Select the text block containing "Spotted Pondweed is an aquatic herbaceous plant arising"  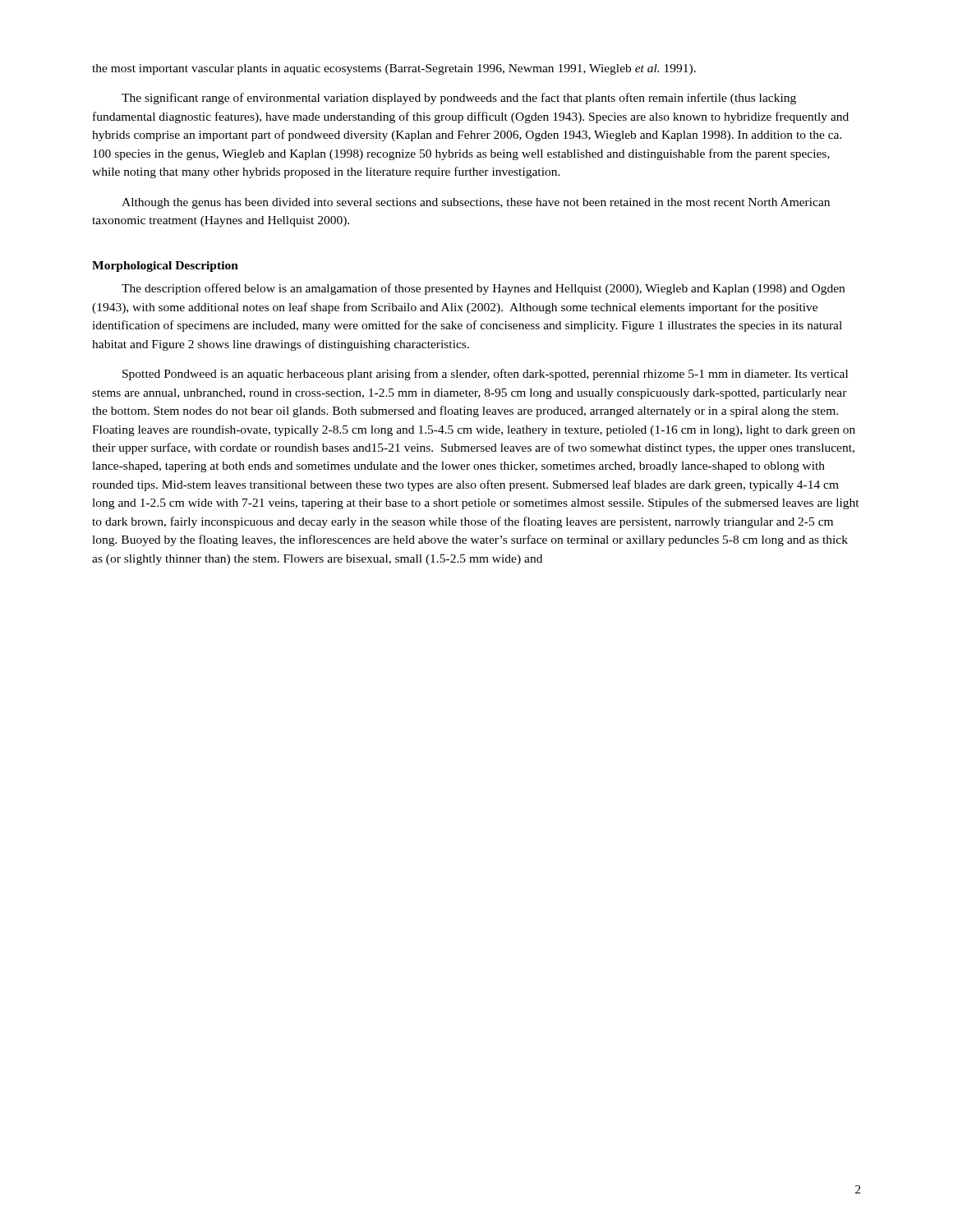tap(476, 466)
